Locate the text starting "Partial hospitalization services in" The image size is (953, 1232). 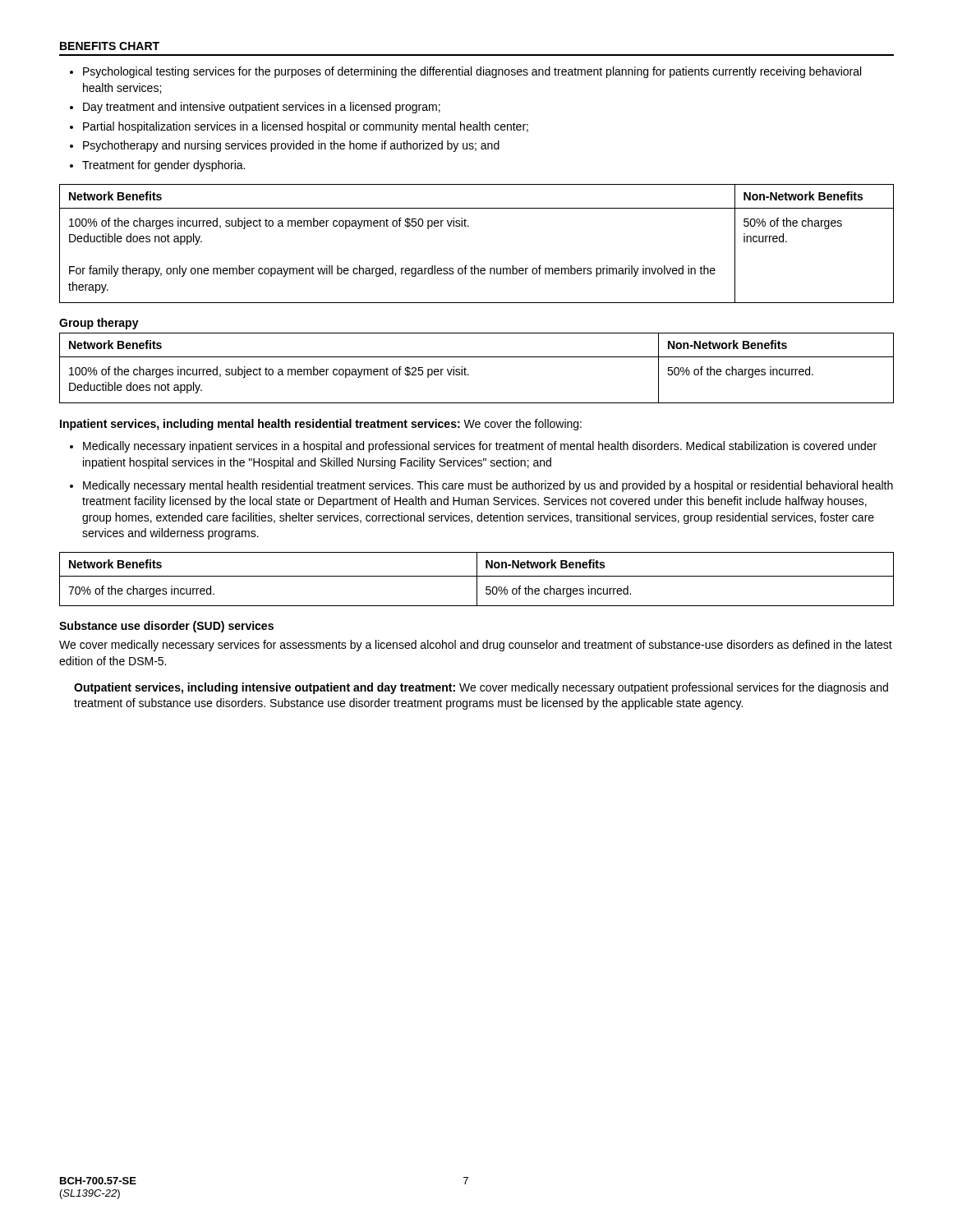point(306,126)
